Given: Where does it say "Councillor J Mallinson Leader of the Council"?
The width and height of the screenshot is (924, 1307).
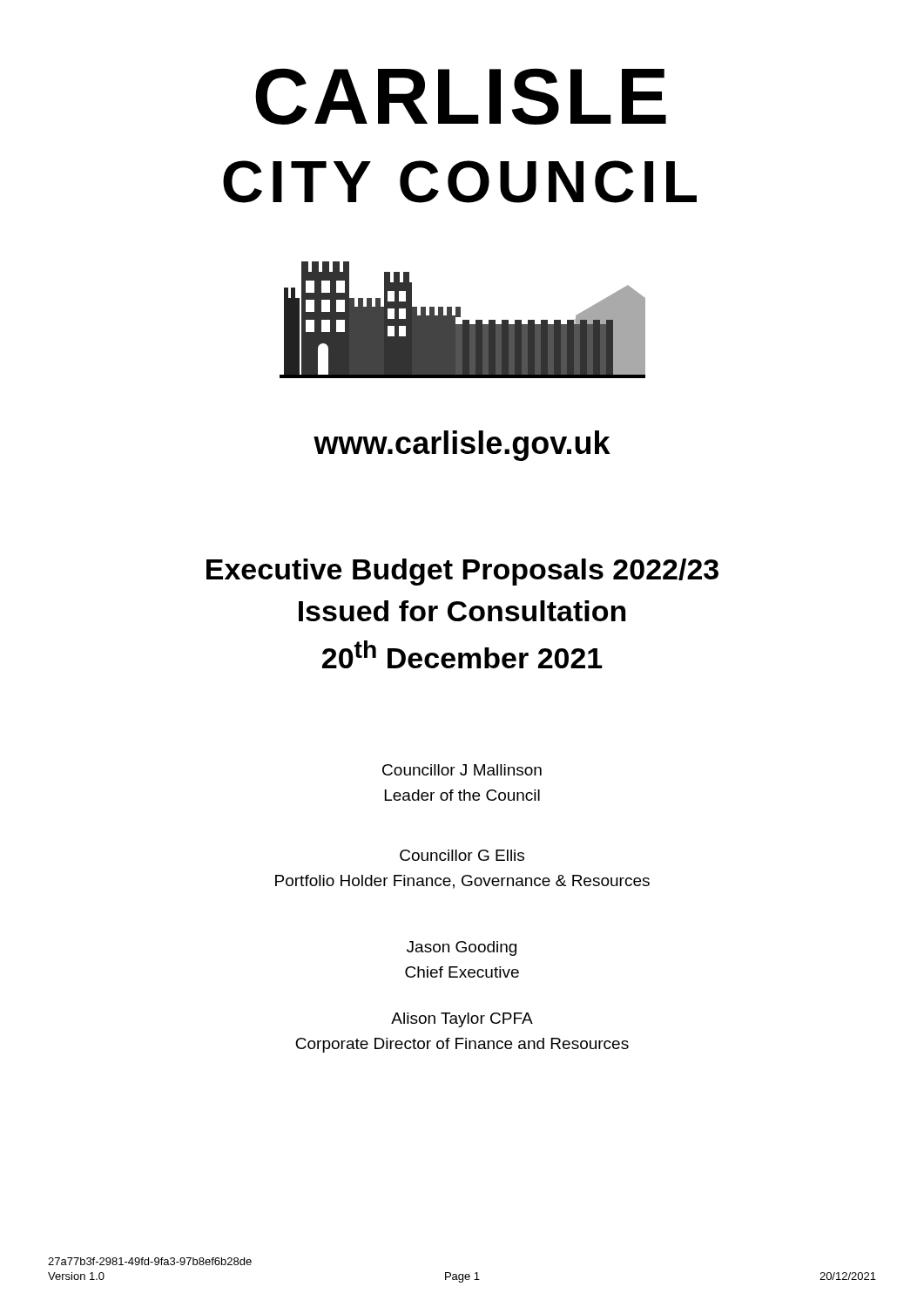Looking at the screenshot, I should point(462,782).
